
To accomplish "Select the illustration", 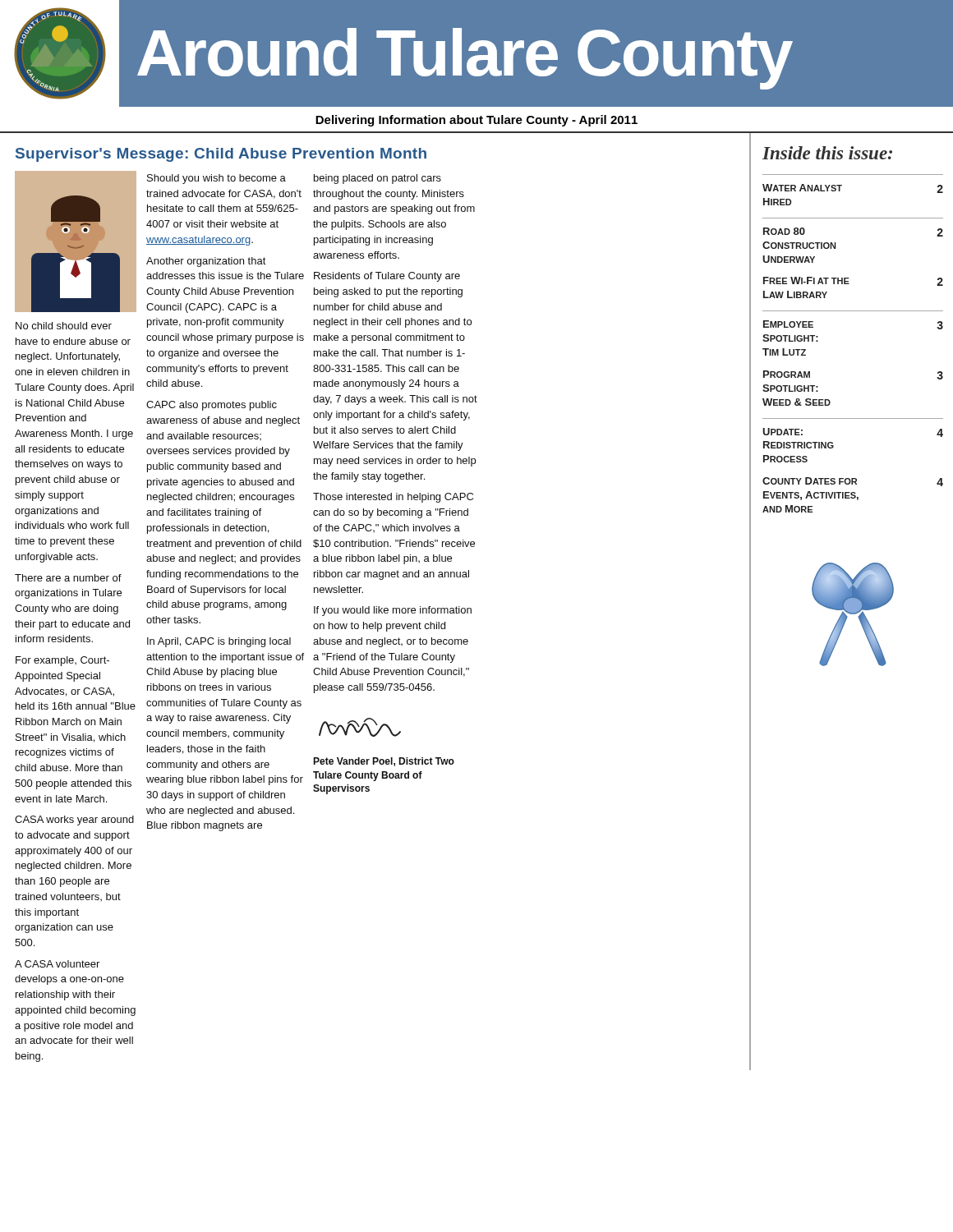I will [x=853, y=613].
